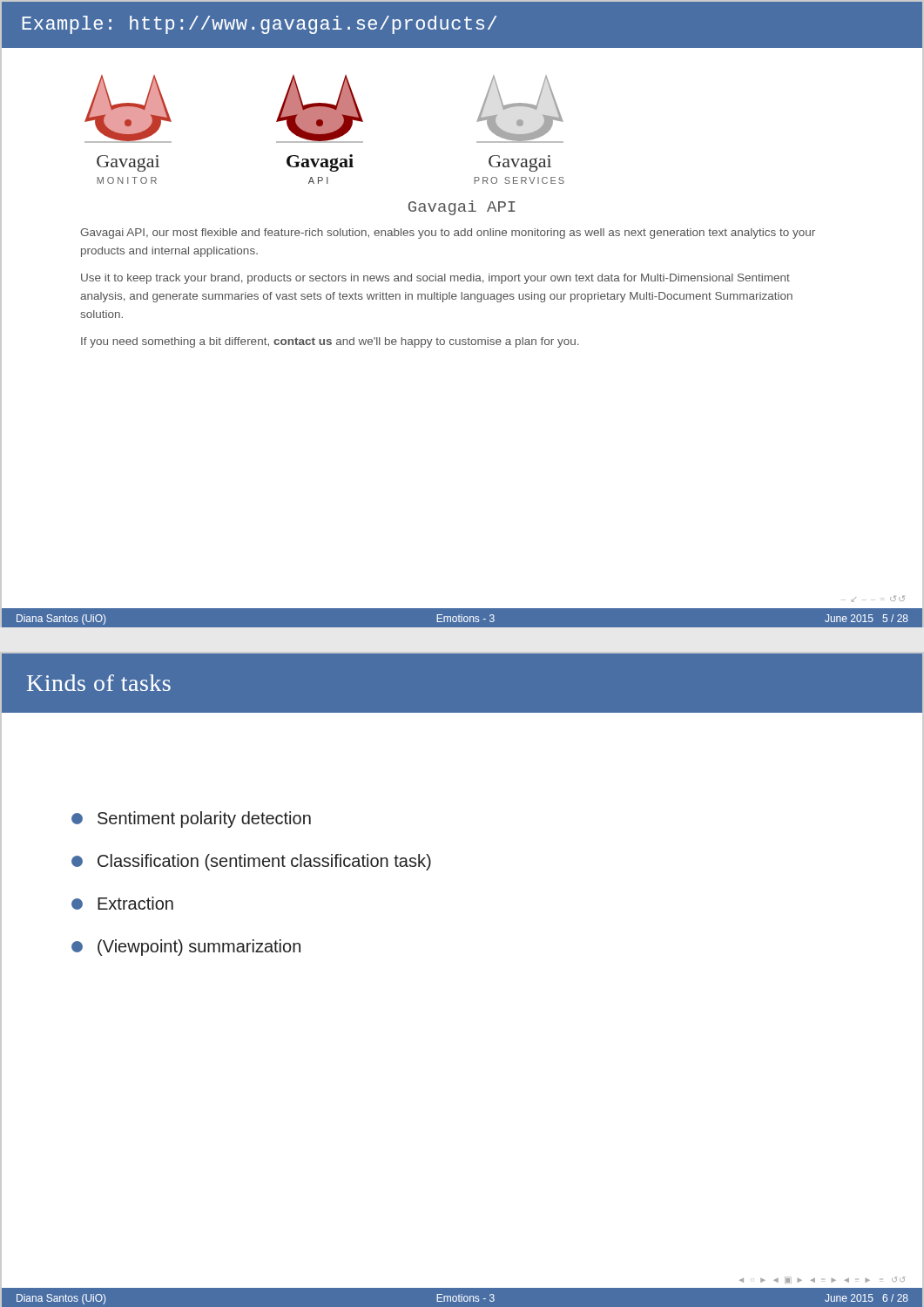Navigate to the passage starting "Kinds of tasks"
This screenshot has height=1307, width=924.
pyautogui.click(x=99, y=683)
